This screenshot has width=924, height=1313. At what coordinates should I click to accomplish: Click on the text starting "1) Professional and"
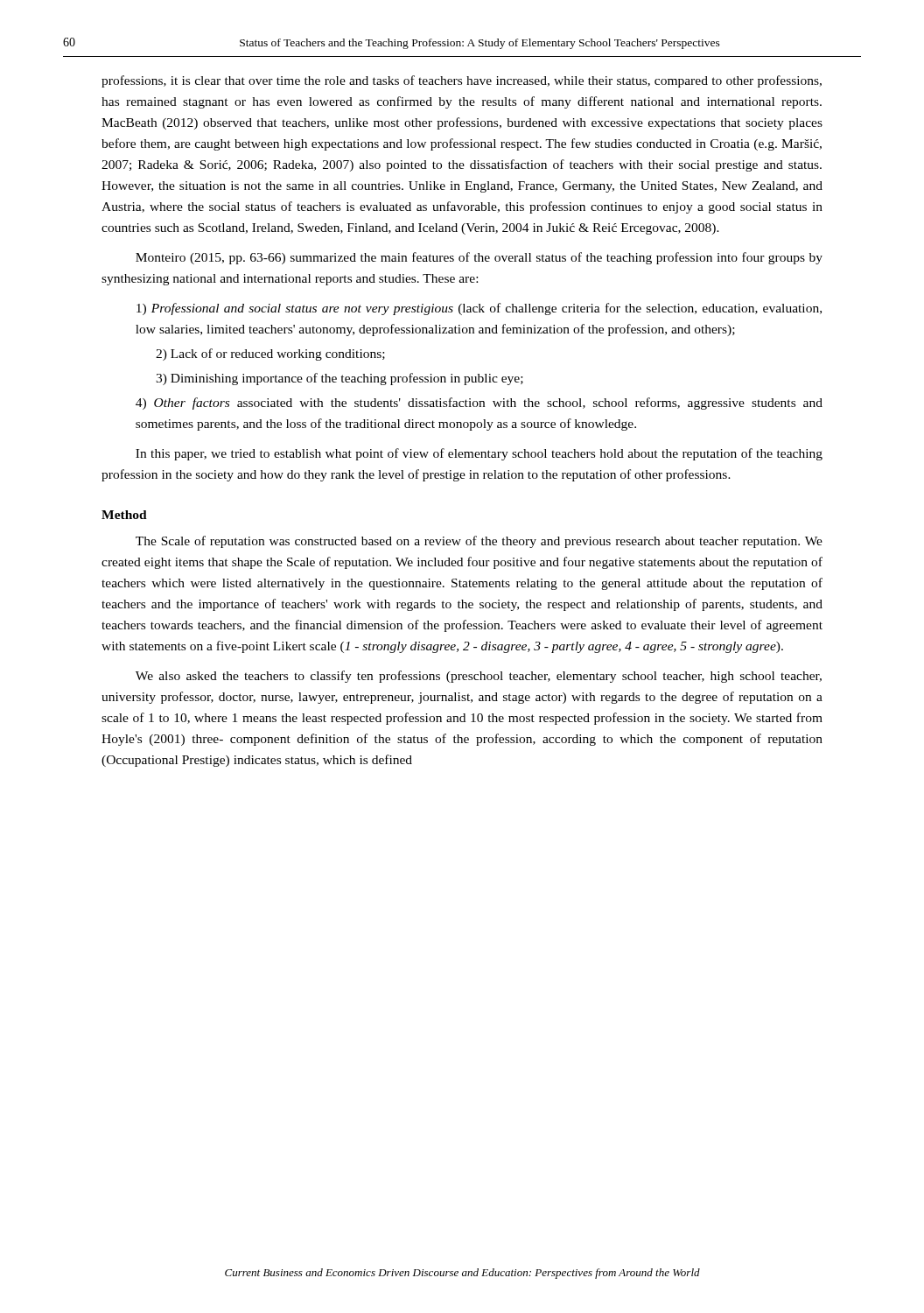point(479,318)
